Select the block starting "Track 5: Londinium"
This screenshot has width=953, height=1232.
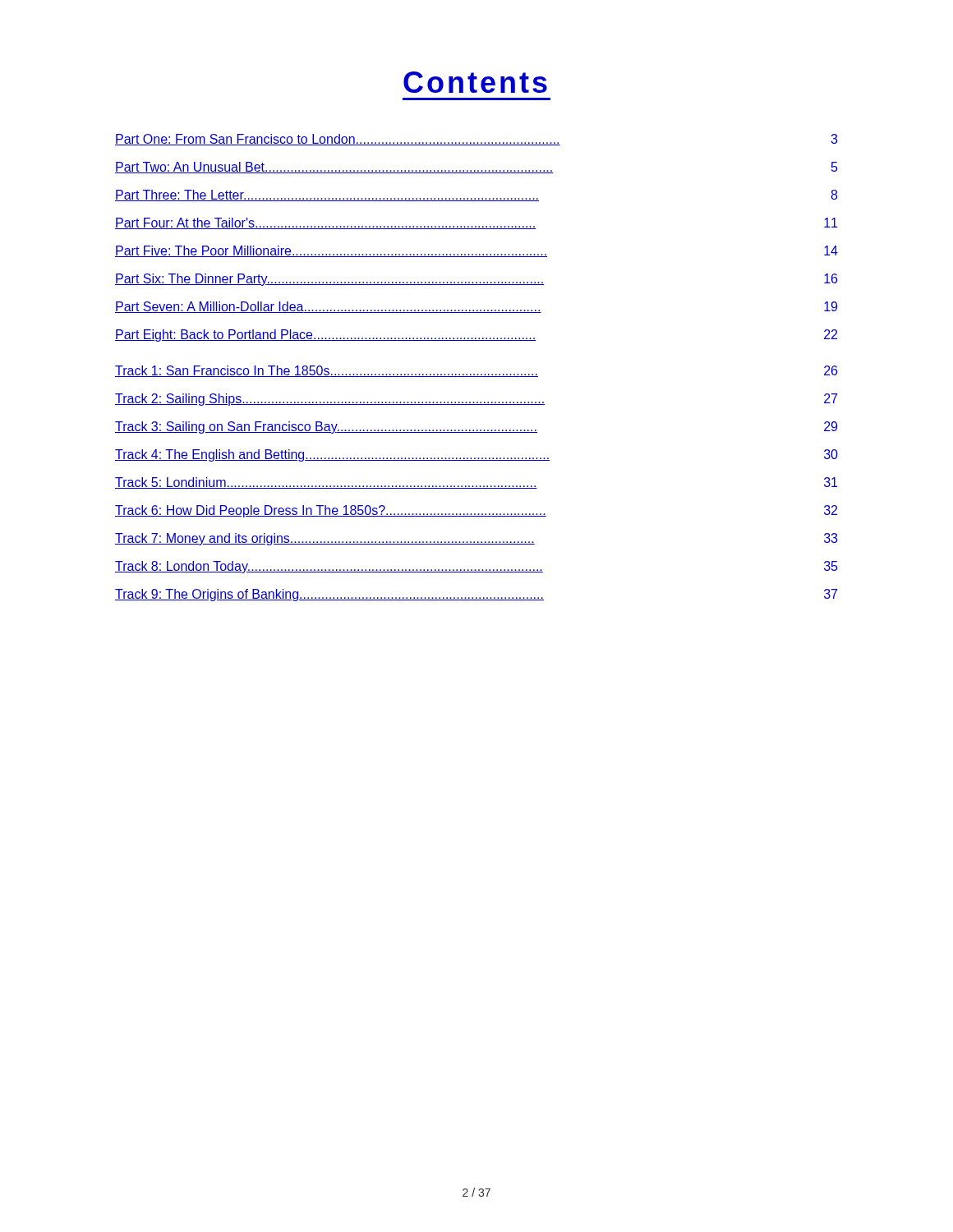pos(476,483)
